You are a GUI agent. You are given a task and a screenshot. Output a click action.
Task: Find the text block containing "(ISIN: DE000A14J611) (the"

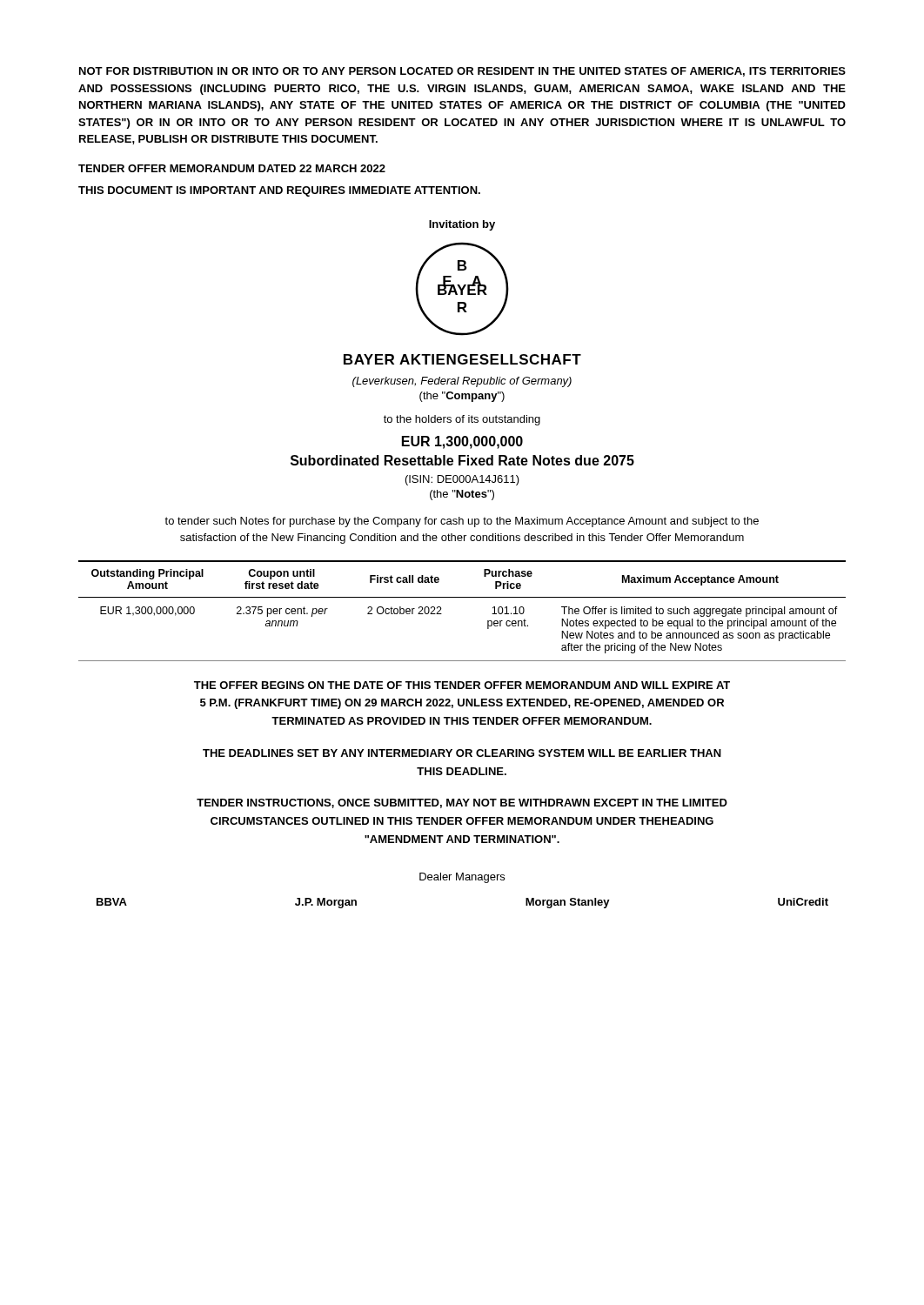pos(462,486)
